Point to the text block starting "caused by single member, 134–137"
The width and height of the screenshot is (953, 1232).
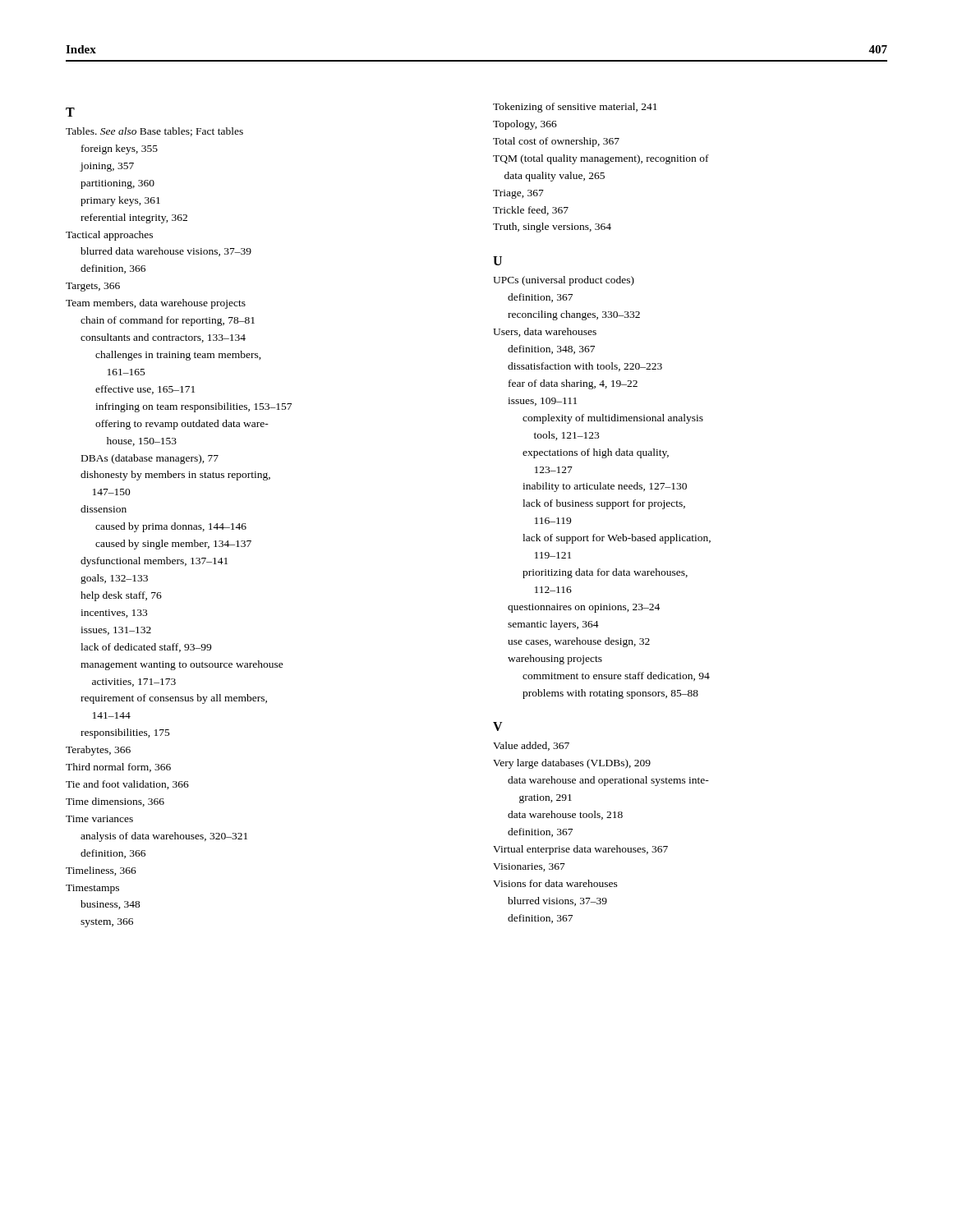[173, 543]
